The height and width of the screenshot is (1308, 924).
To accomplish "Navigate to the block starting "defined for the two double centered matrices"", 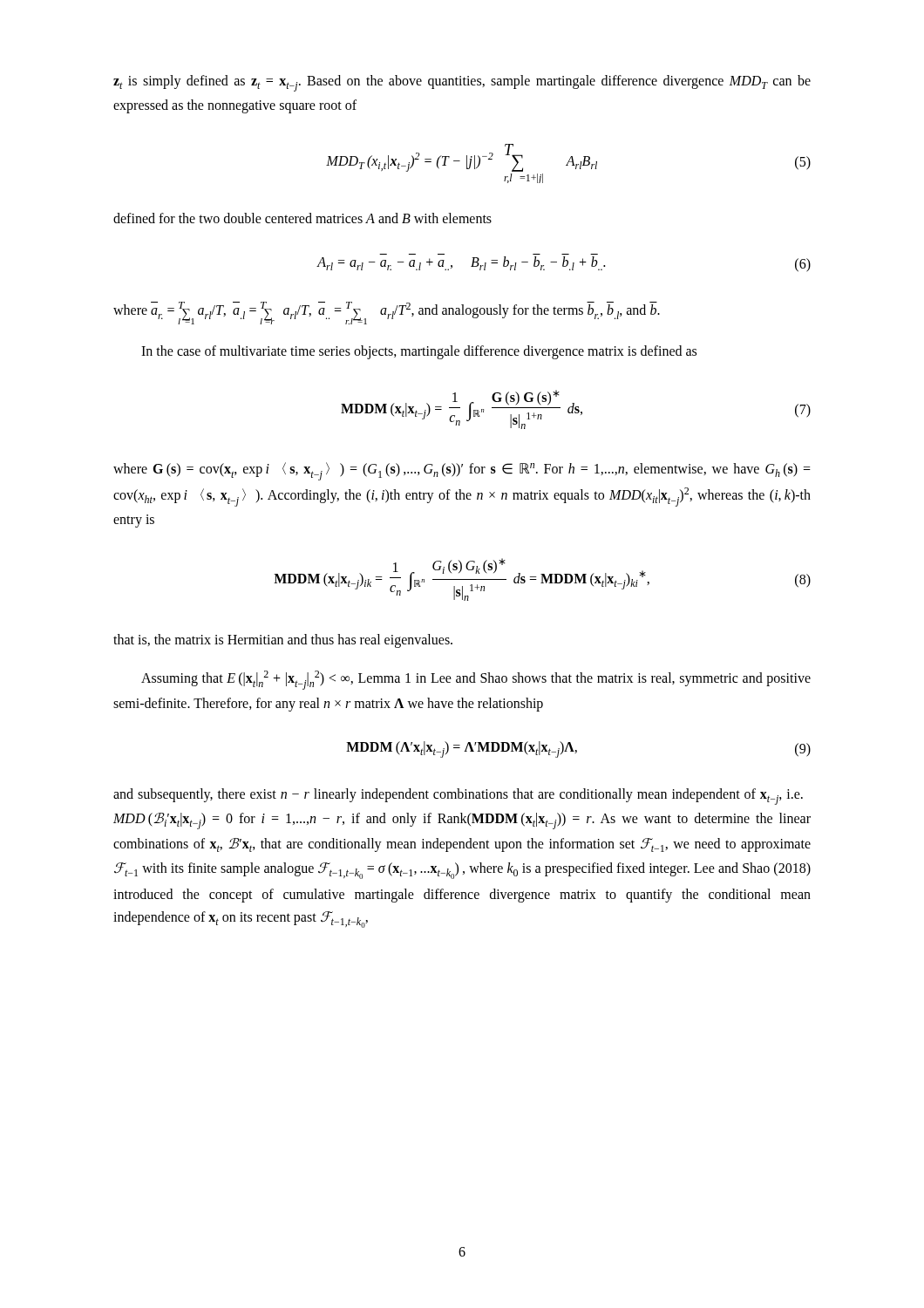I will click(x=303, y=218).
